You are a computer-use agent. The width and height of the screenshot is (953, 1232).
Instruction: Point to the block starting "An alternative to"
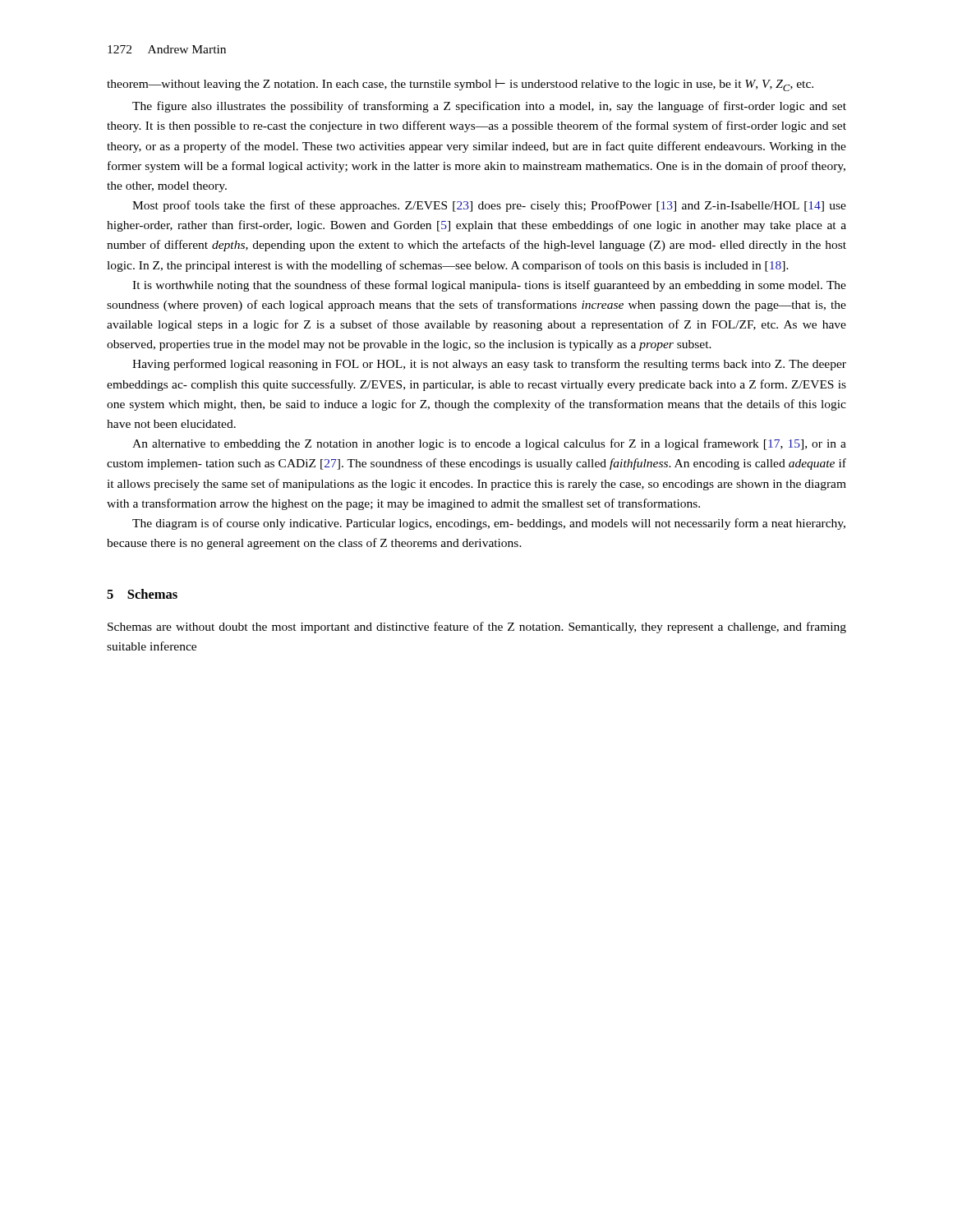coord(476,474)
